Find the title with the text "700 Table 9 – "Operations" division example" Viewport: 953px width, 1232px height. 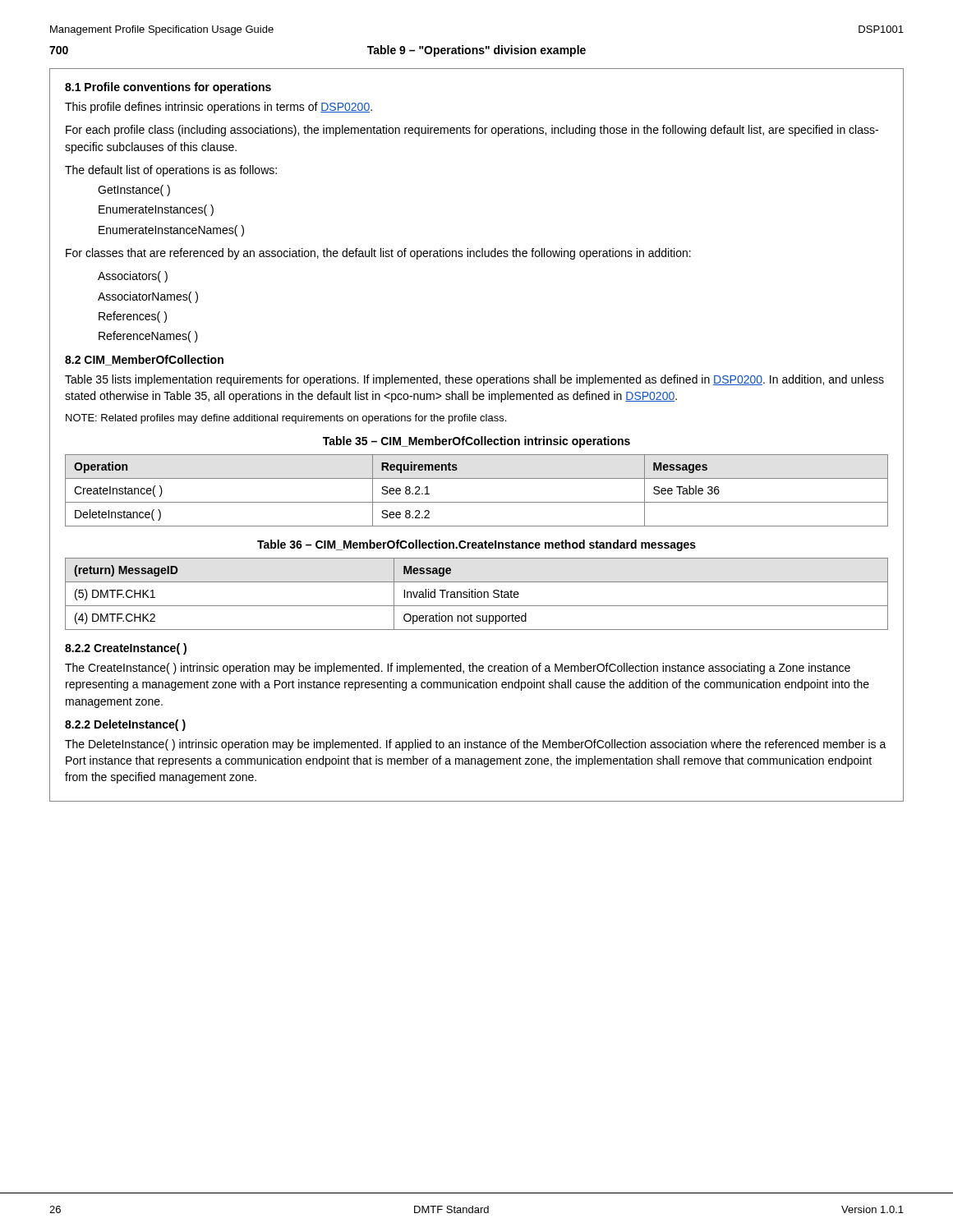[x=58, y=51]
